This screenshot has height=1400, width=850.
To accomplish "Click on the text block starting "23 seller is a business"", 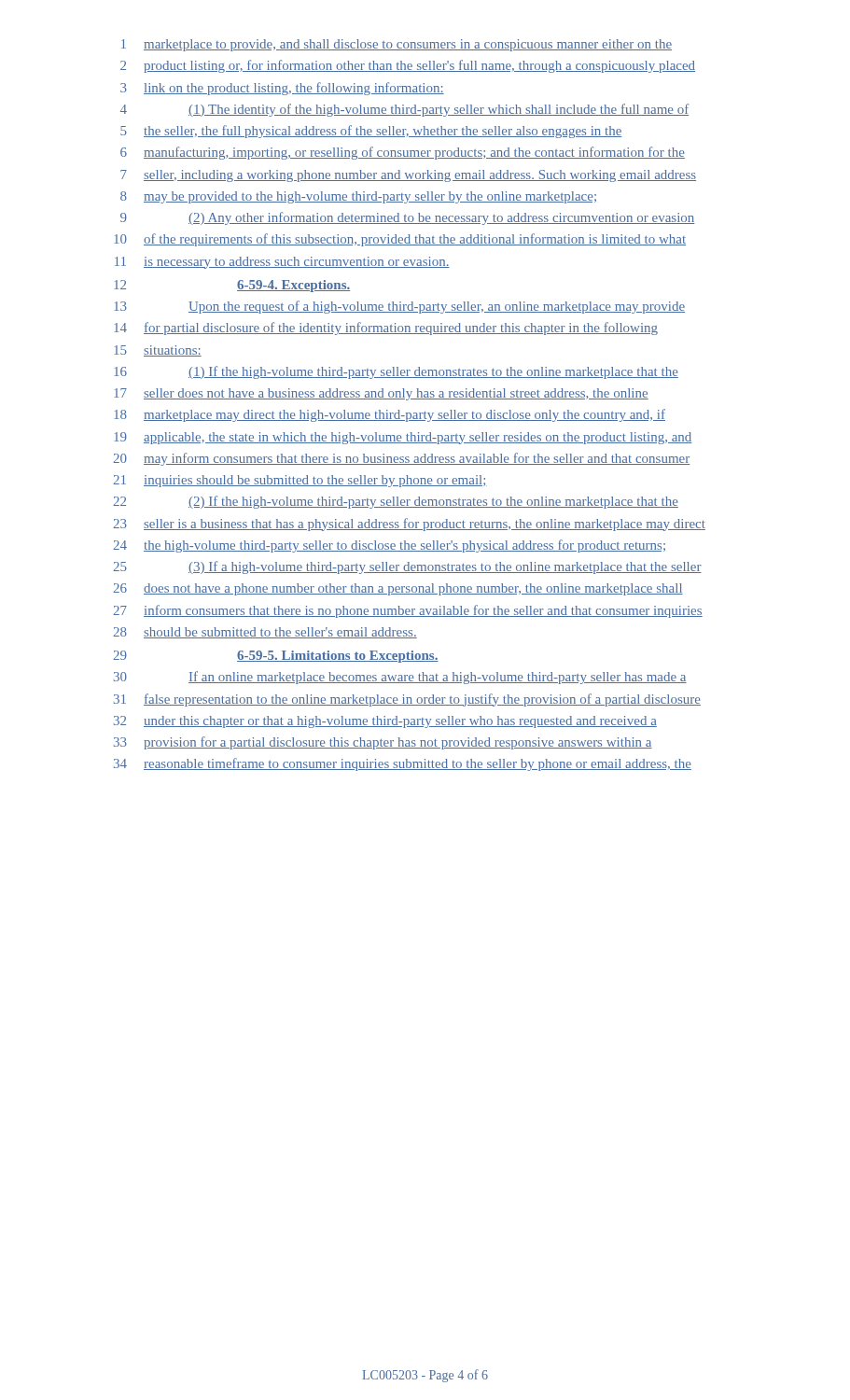I will (438, 524).
